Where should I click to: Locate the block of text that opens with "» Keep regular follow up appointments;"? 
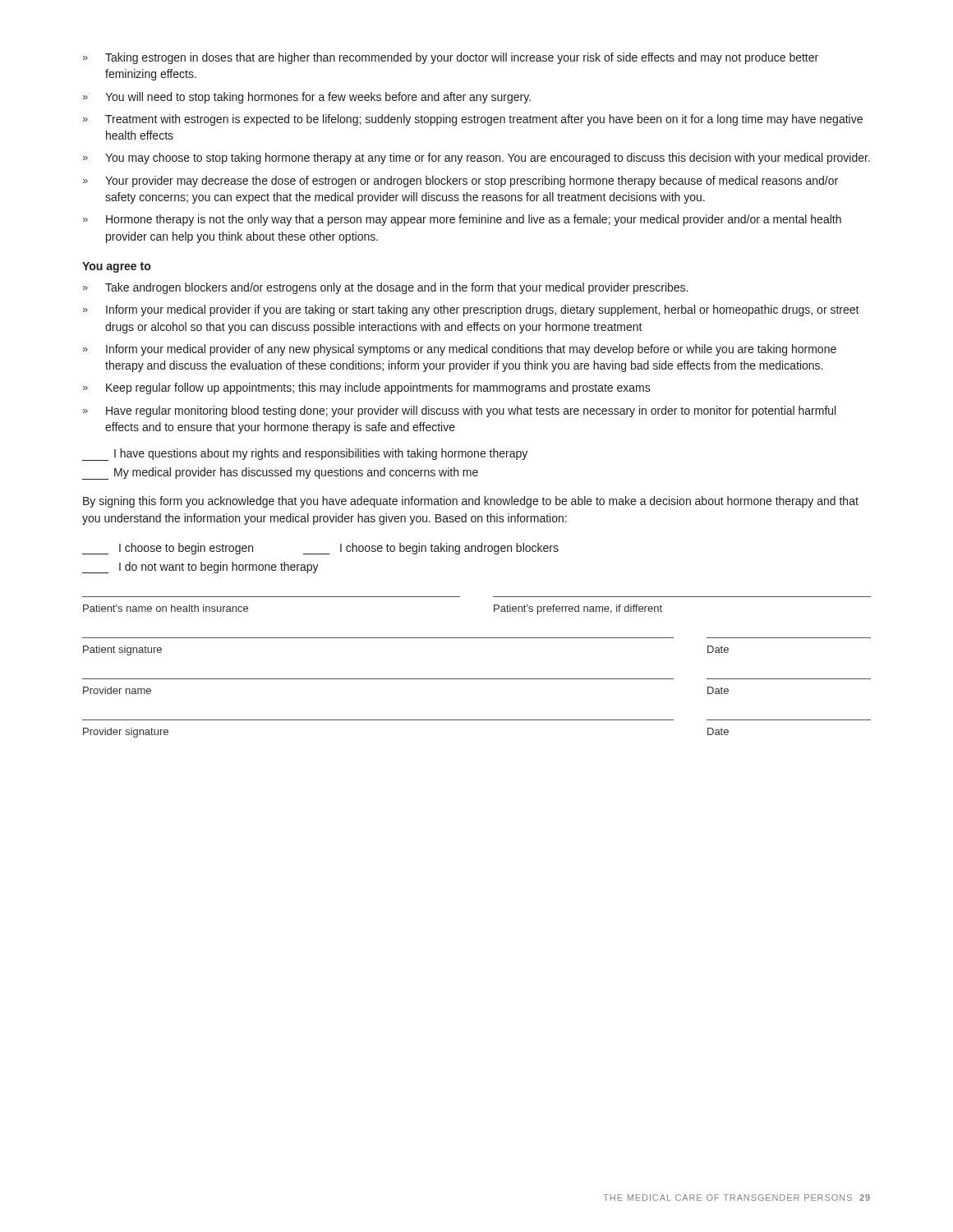pos(476,388)
